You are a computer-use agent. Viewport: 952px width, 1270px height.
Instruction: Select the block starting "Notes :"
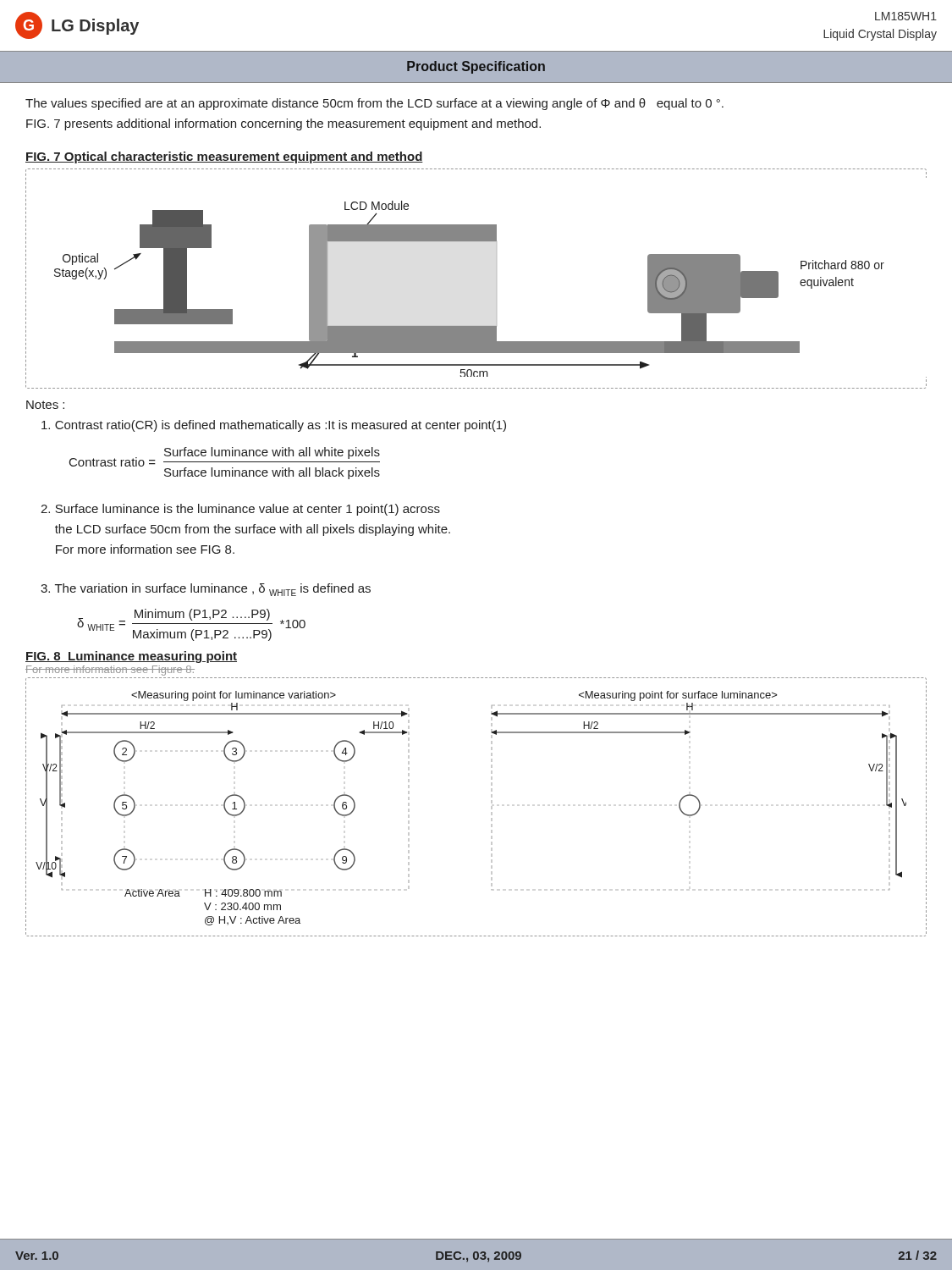pyautogui.click(x=46, y=404)
